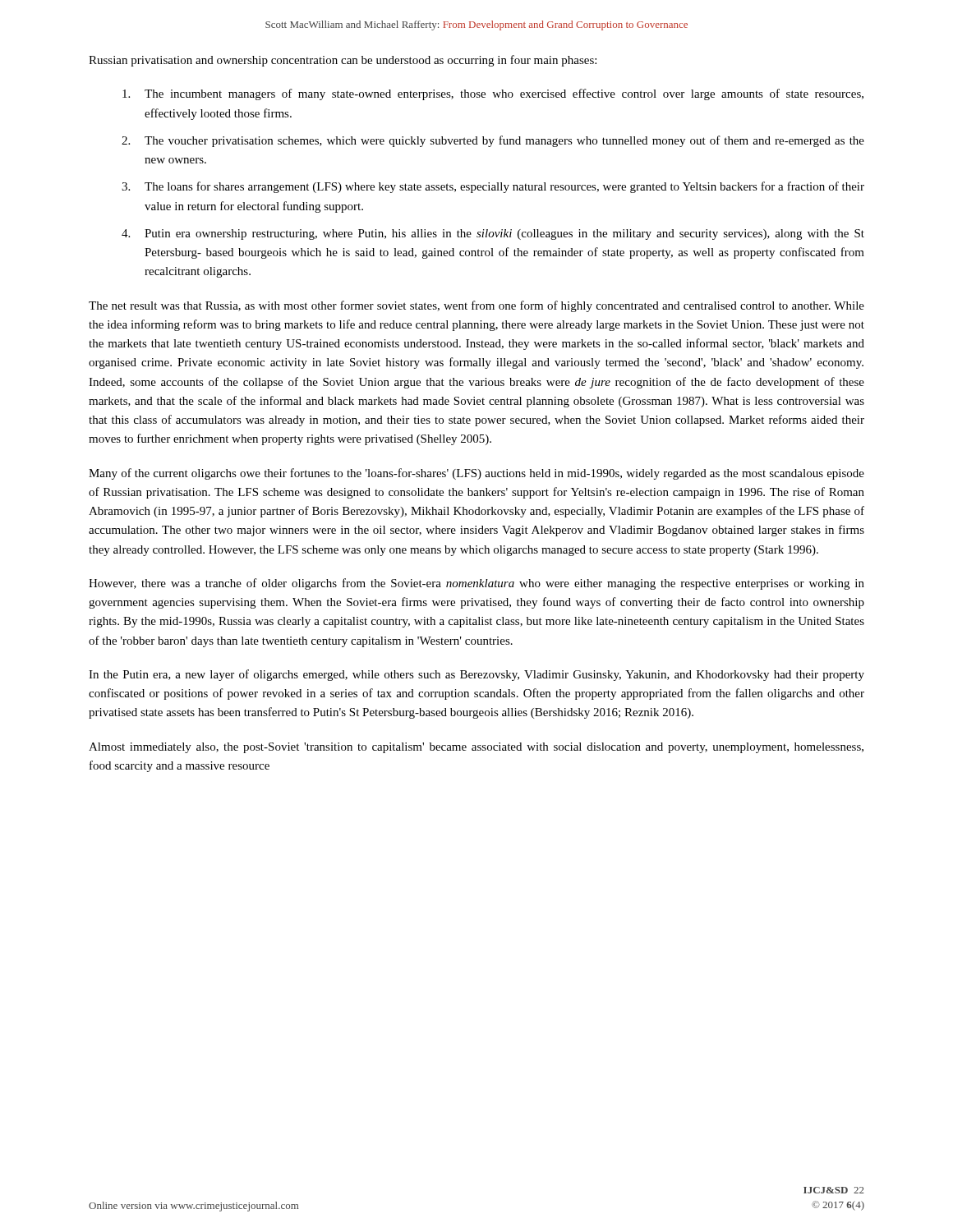Click on the text block starting "The loans for shares arrangement (LFS) where key"

pyautogui.click(x=504, y=197)
